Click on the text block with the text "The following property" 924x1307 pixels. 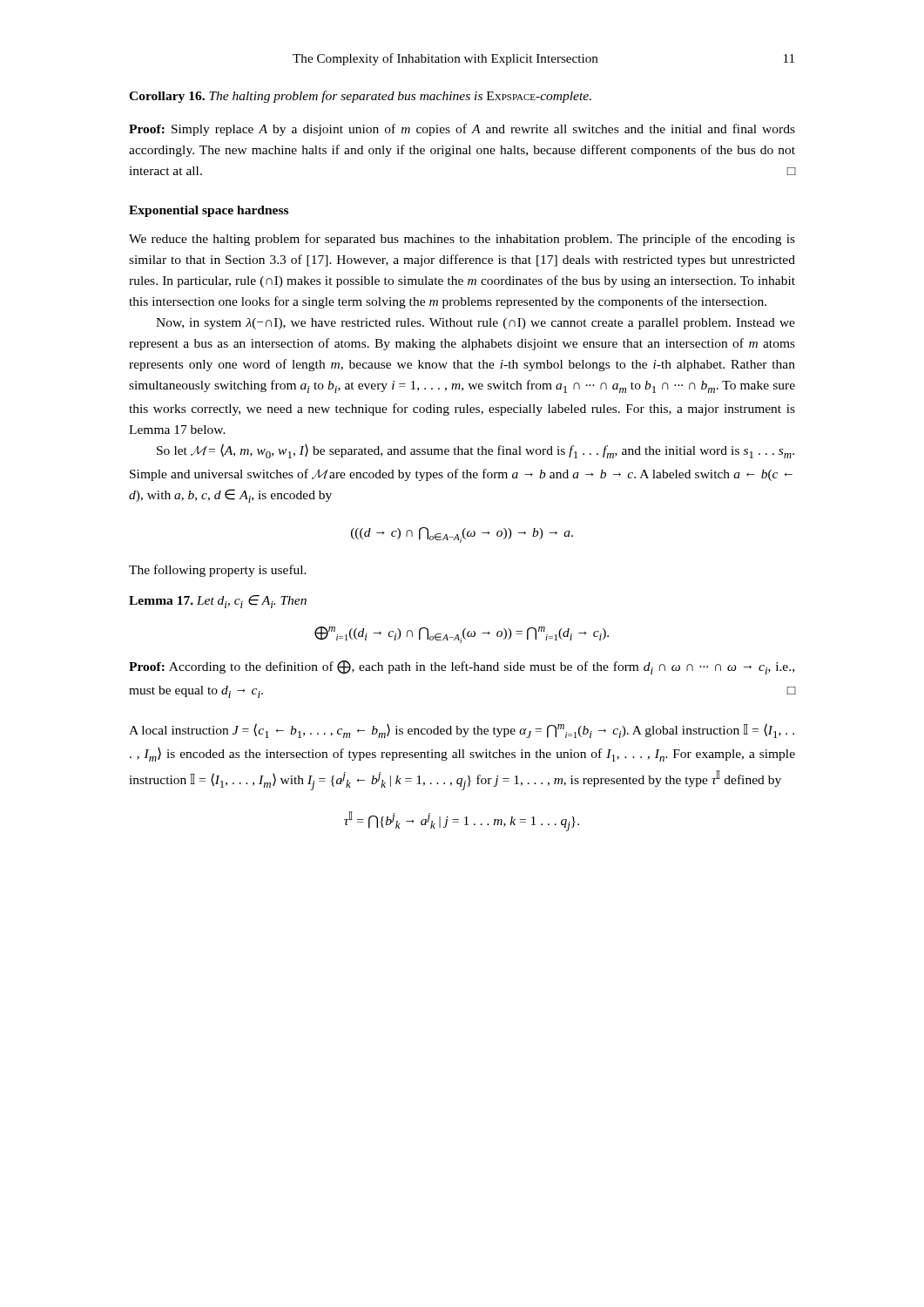click(x=218, y=571)
